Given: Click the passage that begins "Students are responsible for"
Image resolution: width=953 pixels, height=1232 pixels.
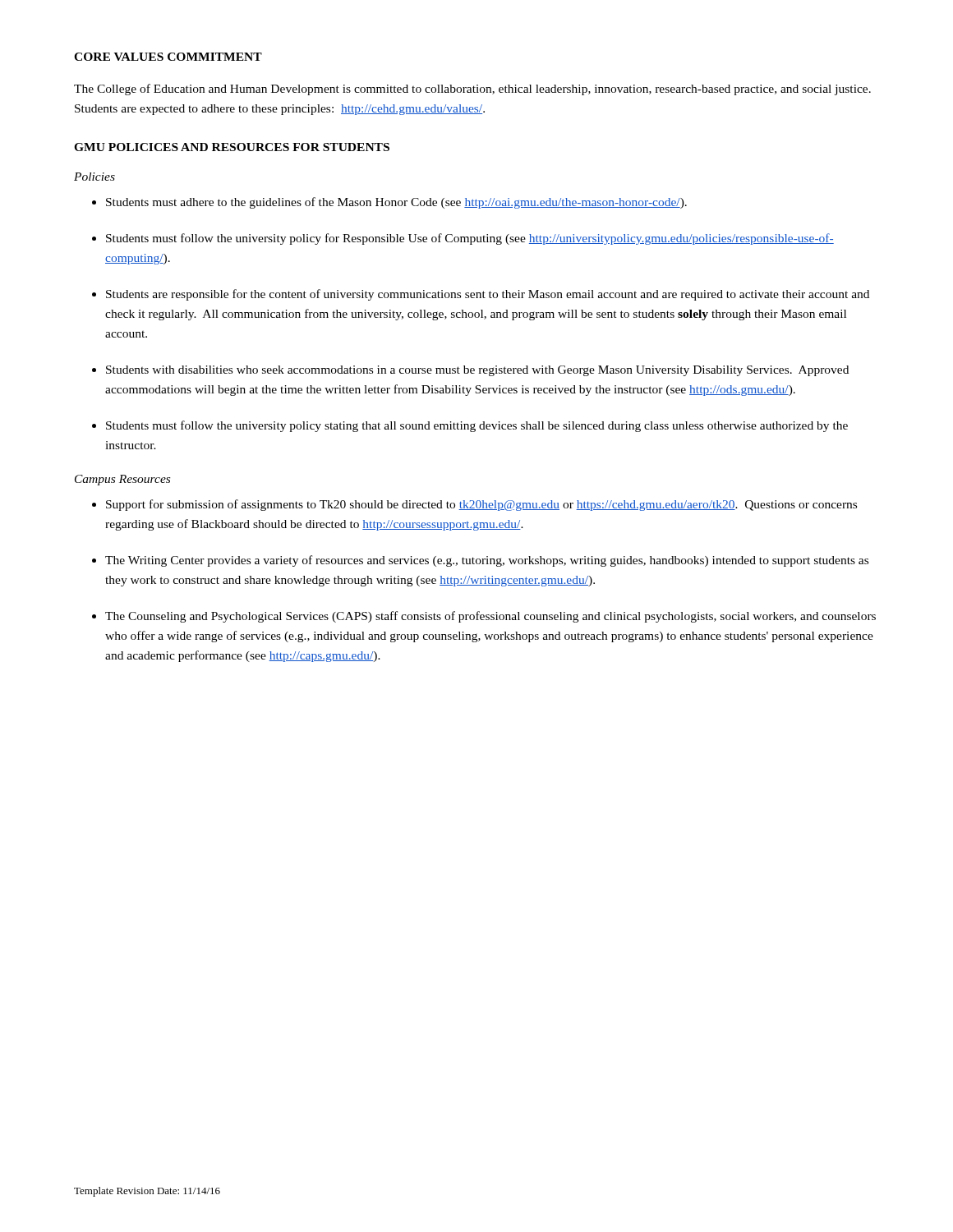Looking at the screenshot, I should [487, 313].
